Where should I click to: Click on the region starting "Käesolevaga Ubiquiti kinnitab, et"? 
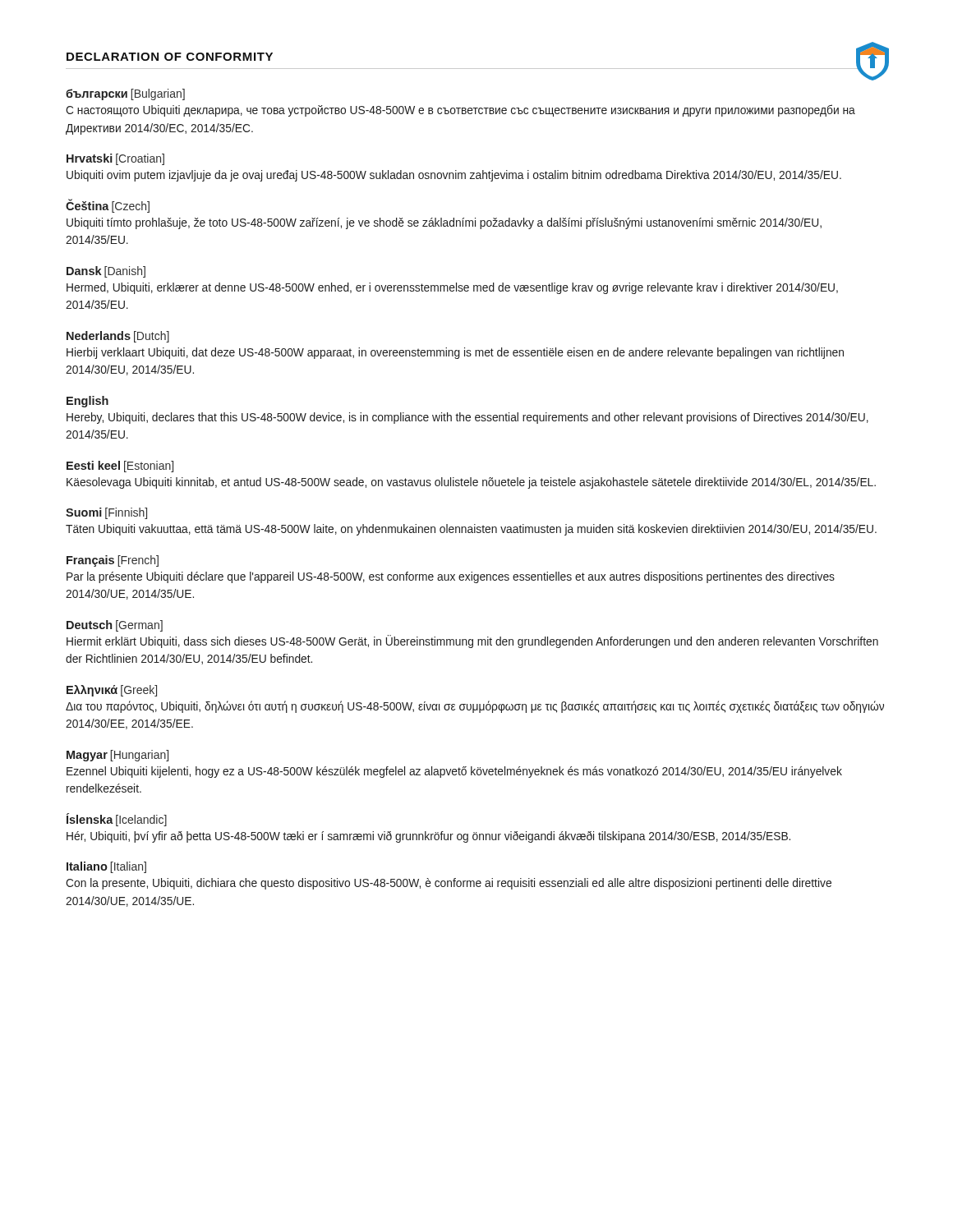(x=471, y=482)
